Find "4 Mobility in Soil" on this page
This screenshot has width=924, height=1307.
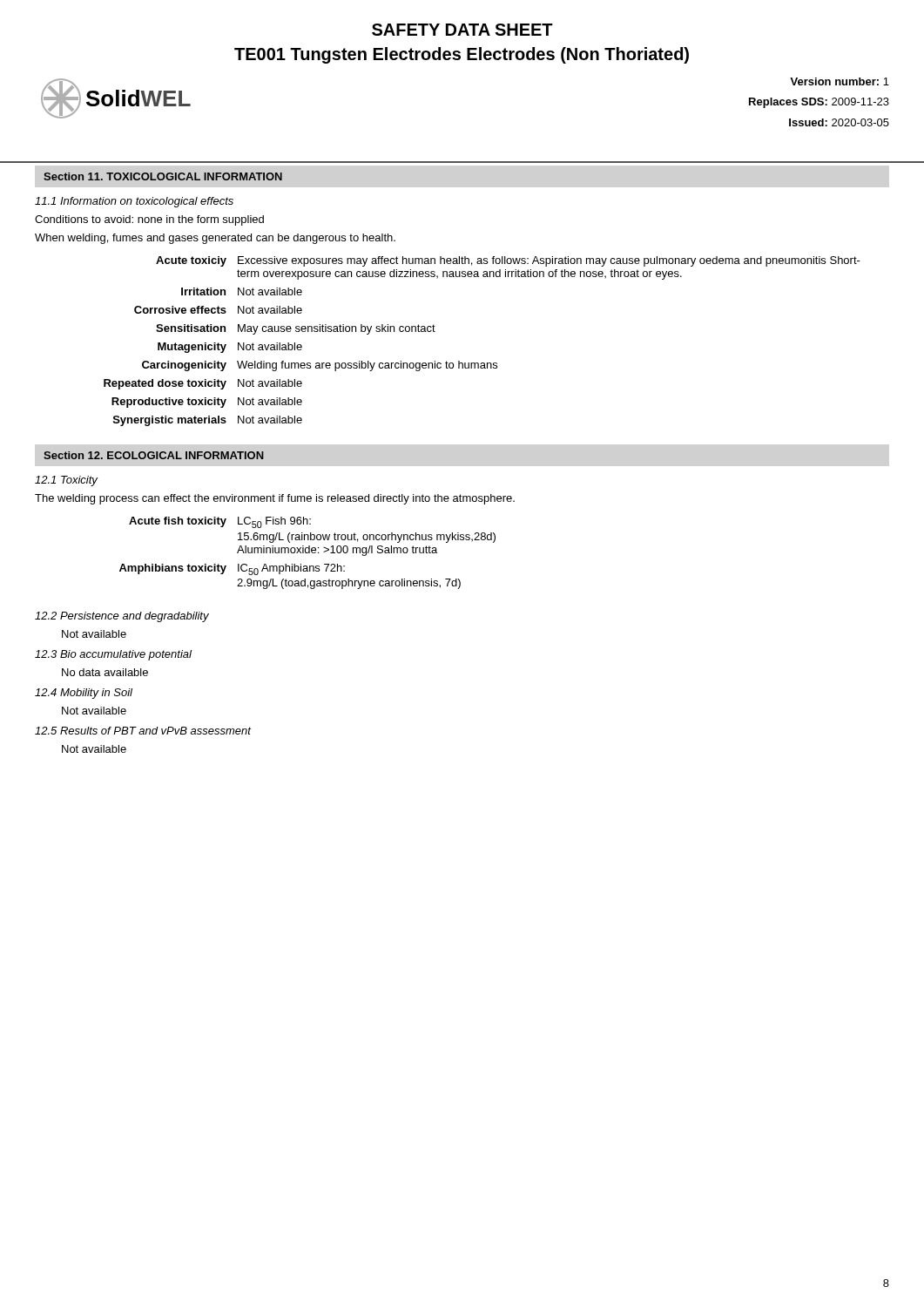[84, 692]
